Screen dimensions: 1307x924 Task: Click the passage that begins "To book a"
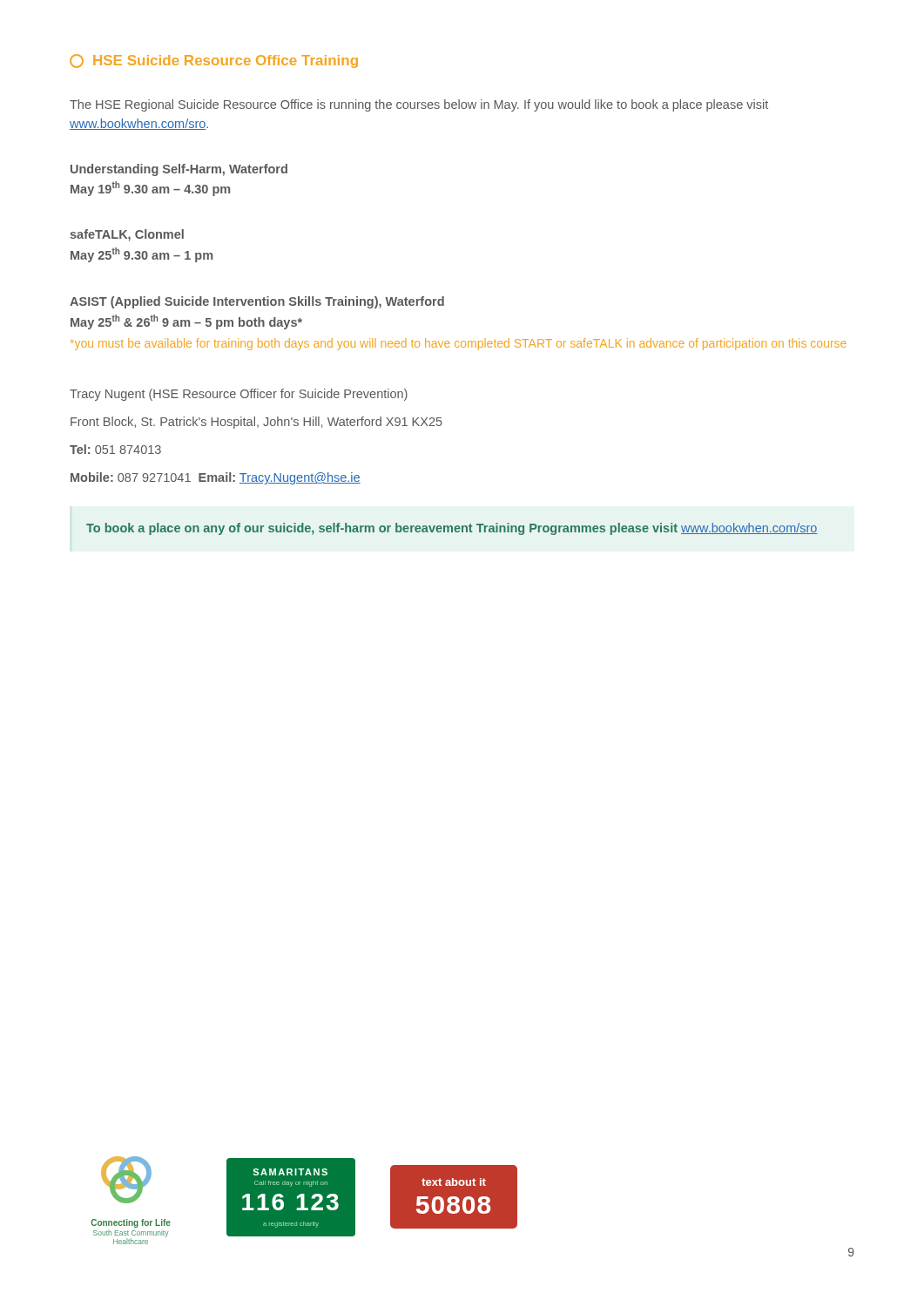(x=452, y=528)
